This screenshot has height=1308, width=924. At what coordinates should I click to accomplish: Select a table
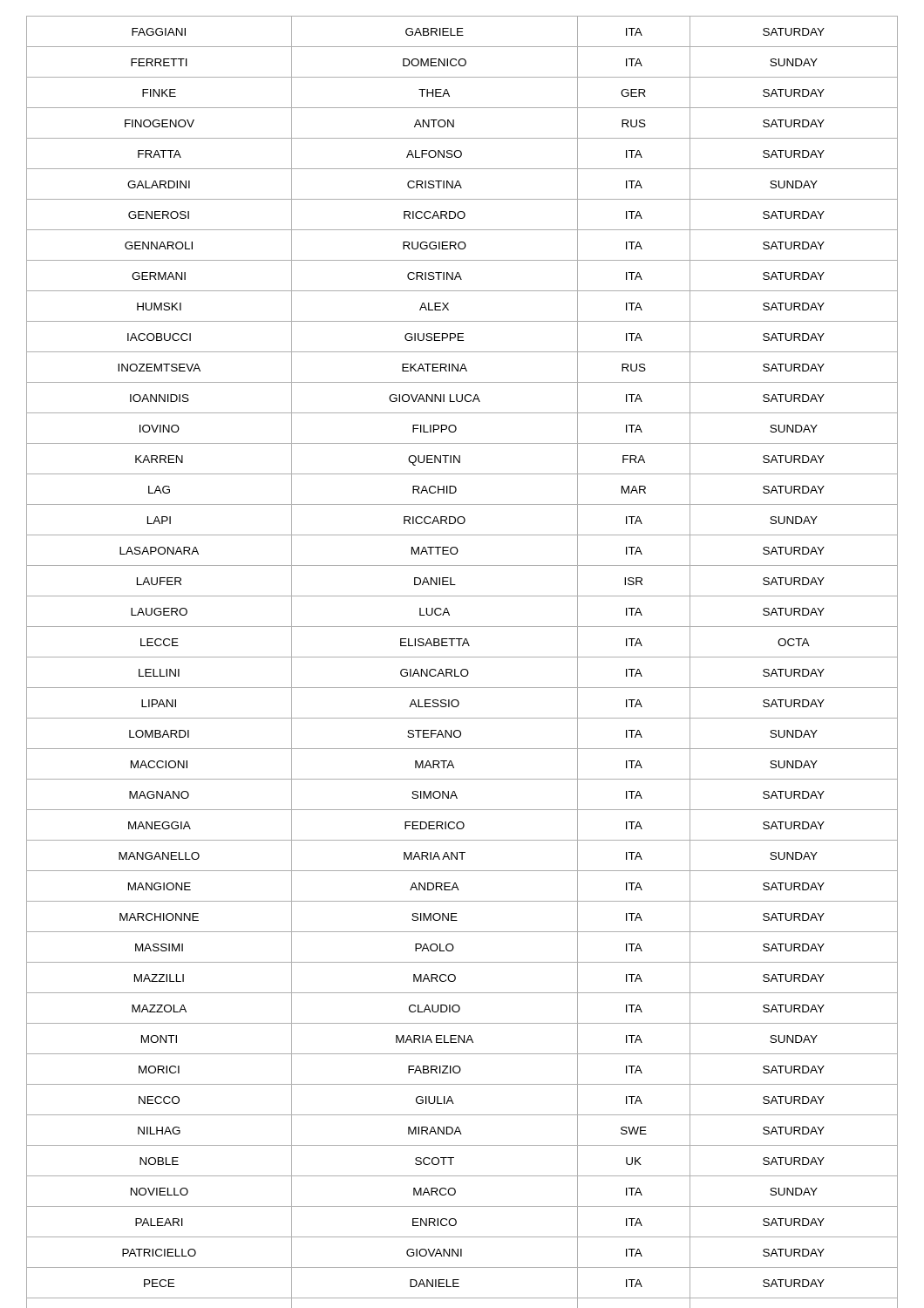coord(462,662)
